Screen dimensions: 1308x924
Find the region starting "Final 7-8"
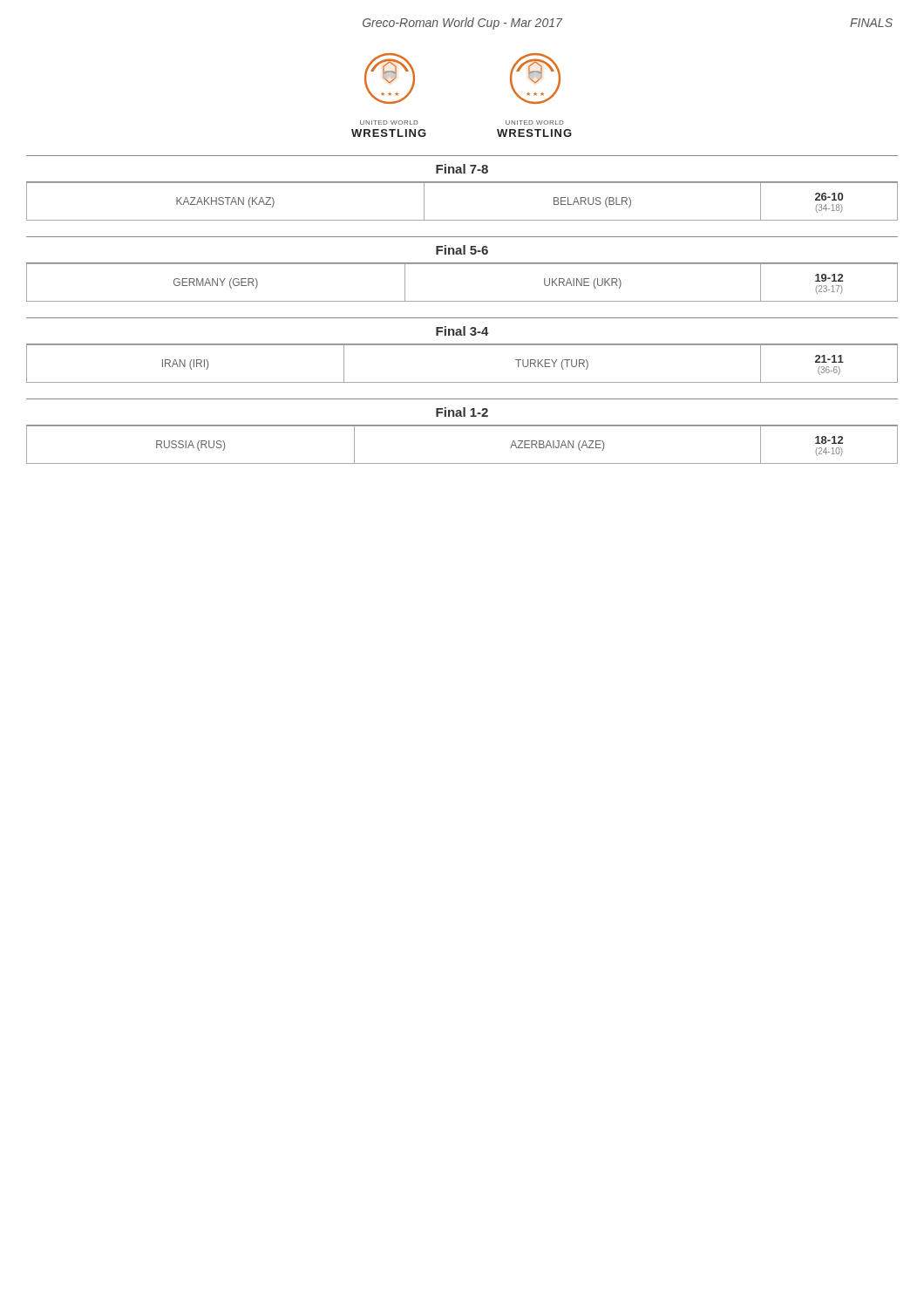point(462,169)
